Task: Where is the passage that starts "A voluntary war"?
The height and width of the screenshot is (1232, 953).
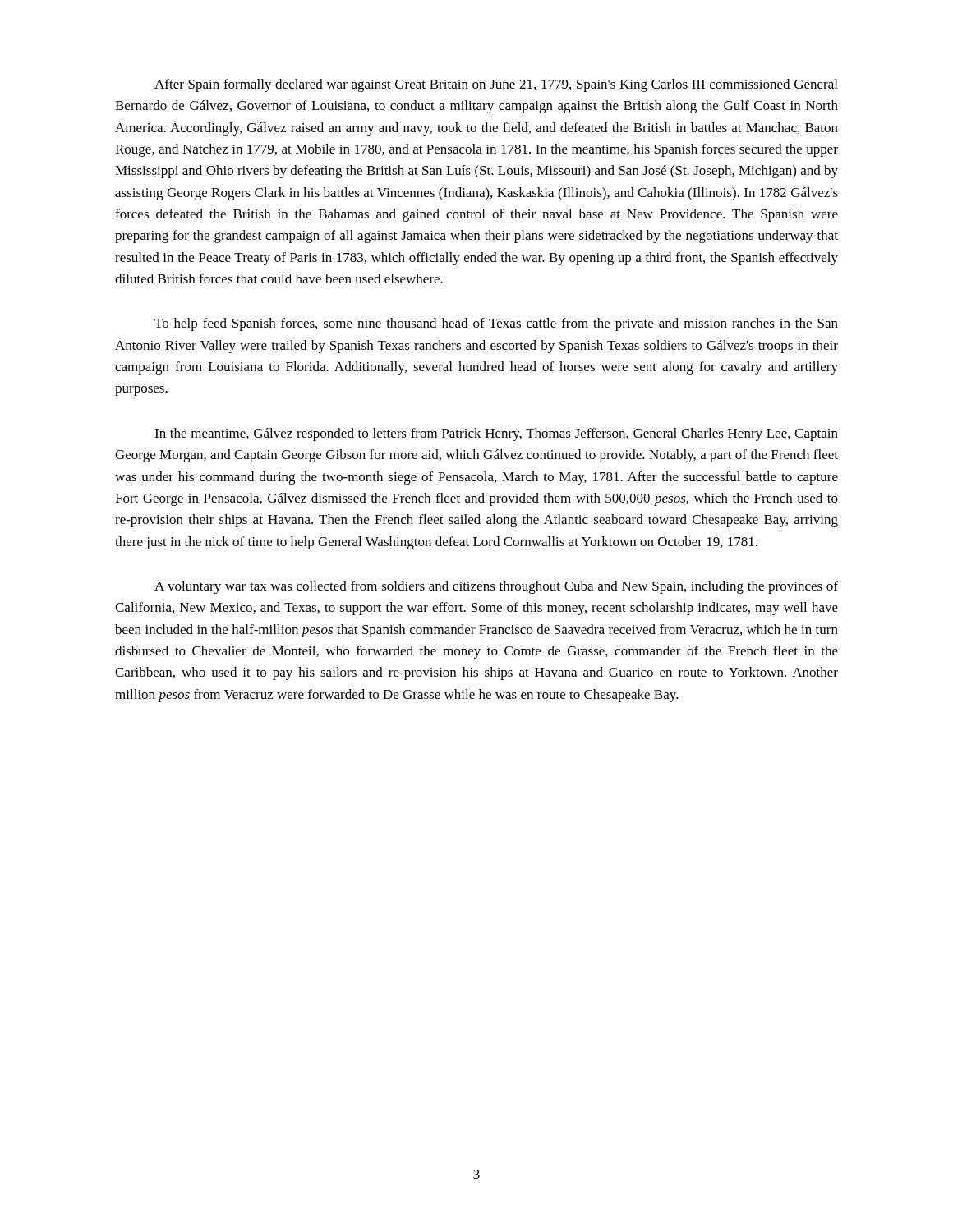Action: pyautogui.click(x=476, y=640)
